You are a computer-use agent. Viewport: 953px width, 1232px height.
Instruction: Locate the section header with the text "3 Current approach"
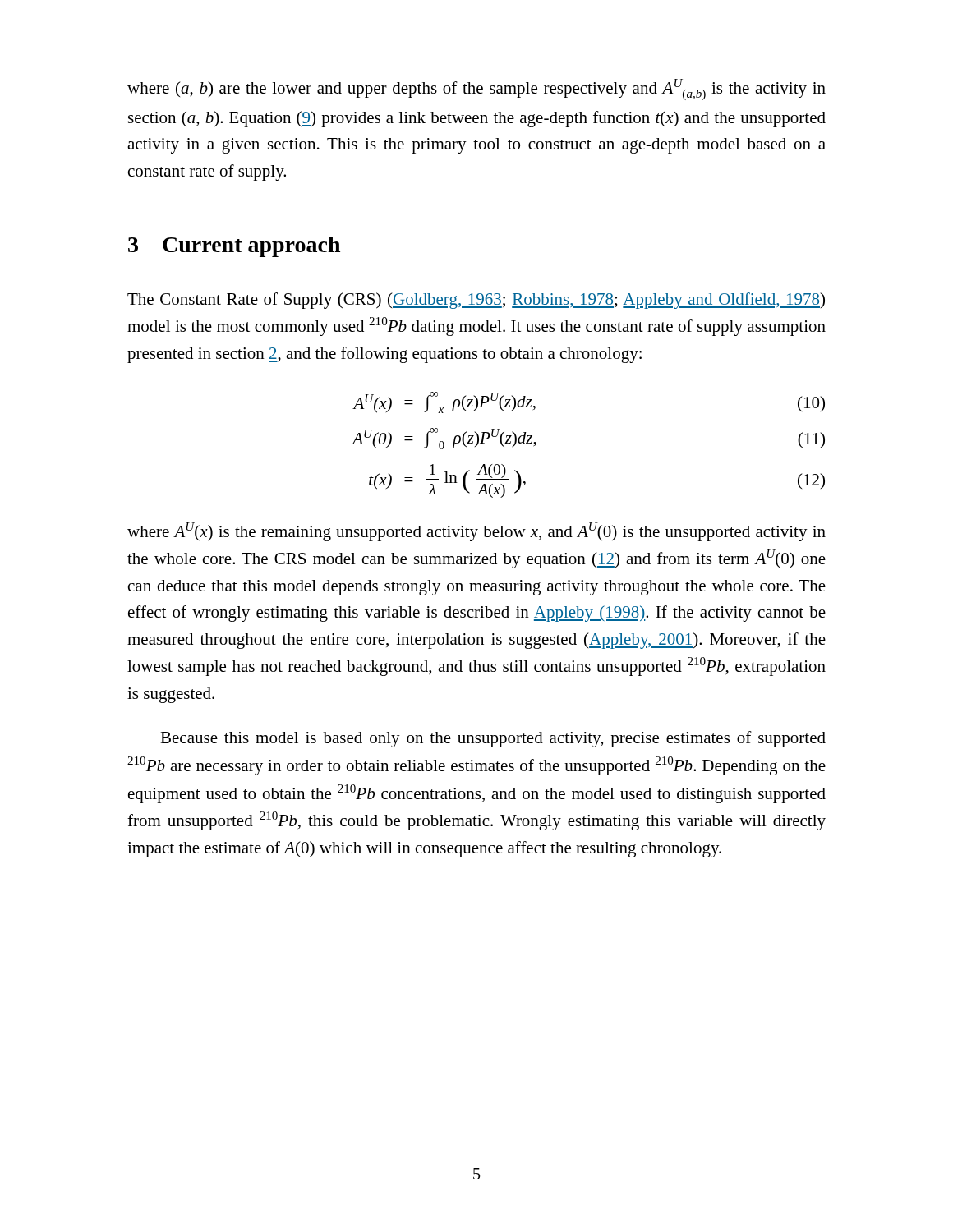point(234,245)
